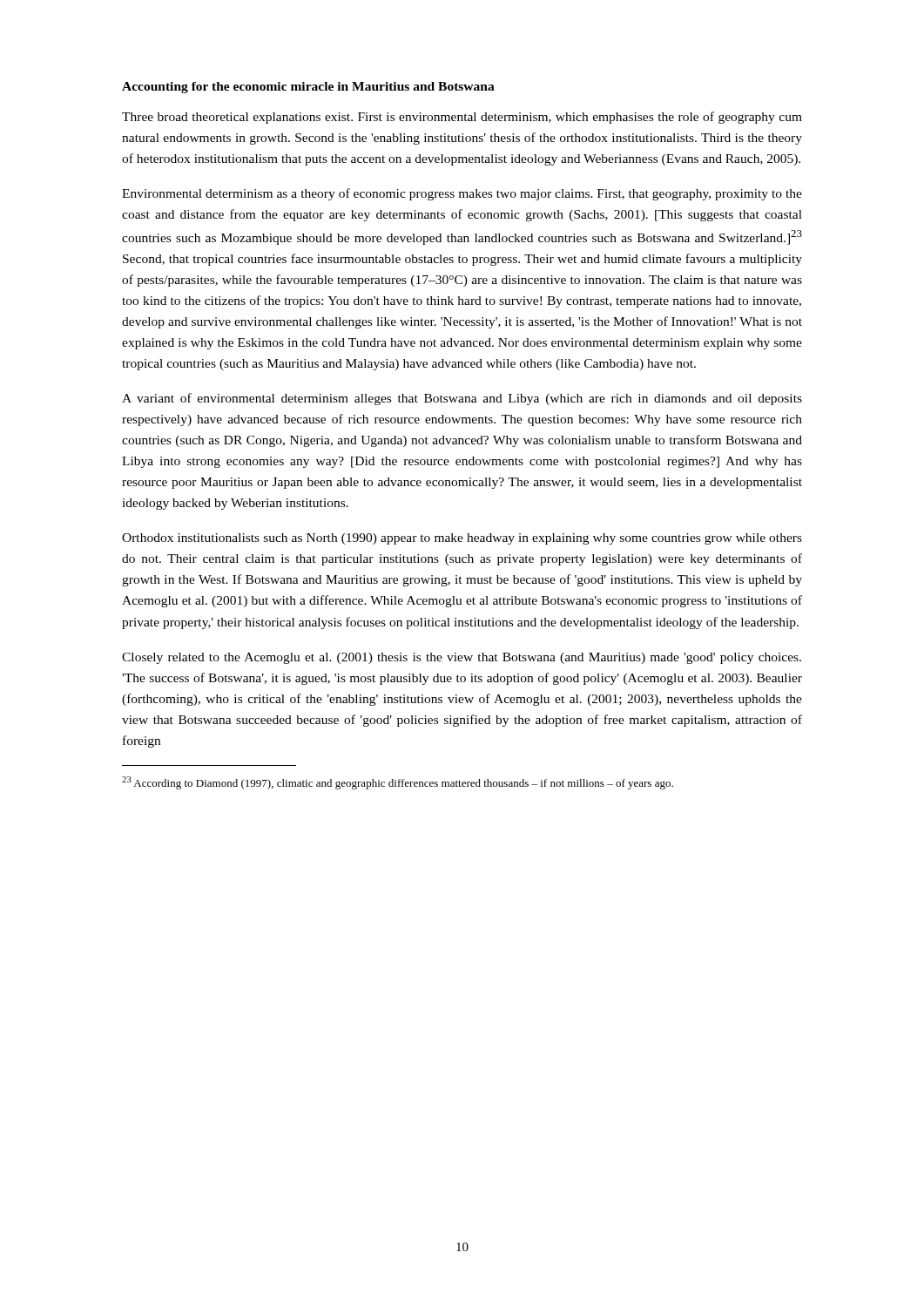Click on the text block with the text "Three broad theoretical explanations exist. First is environmental"
Image resolution: width=924 pixels, height=1307 pixels.
coord(462,137)
